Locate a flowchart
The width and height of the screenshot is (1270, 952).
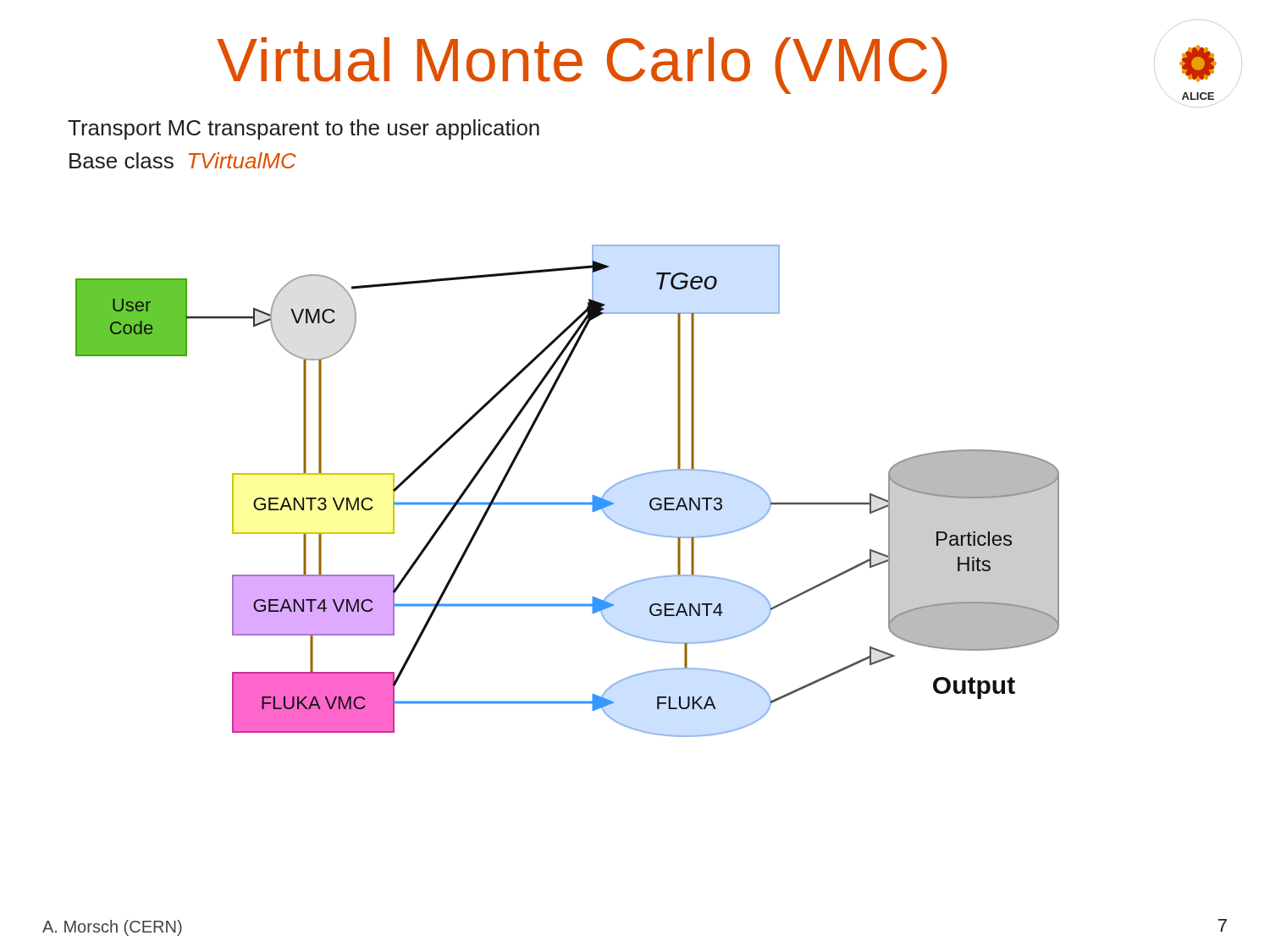click(x=635, y=482)
